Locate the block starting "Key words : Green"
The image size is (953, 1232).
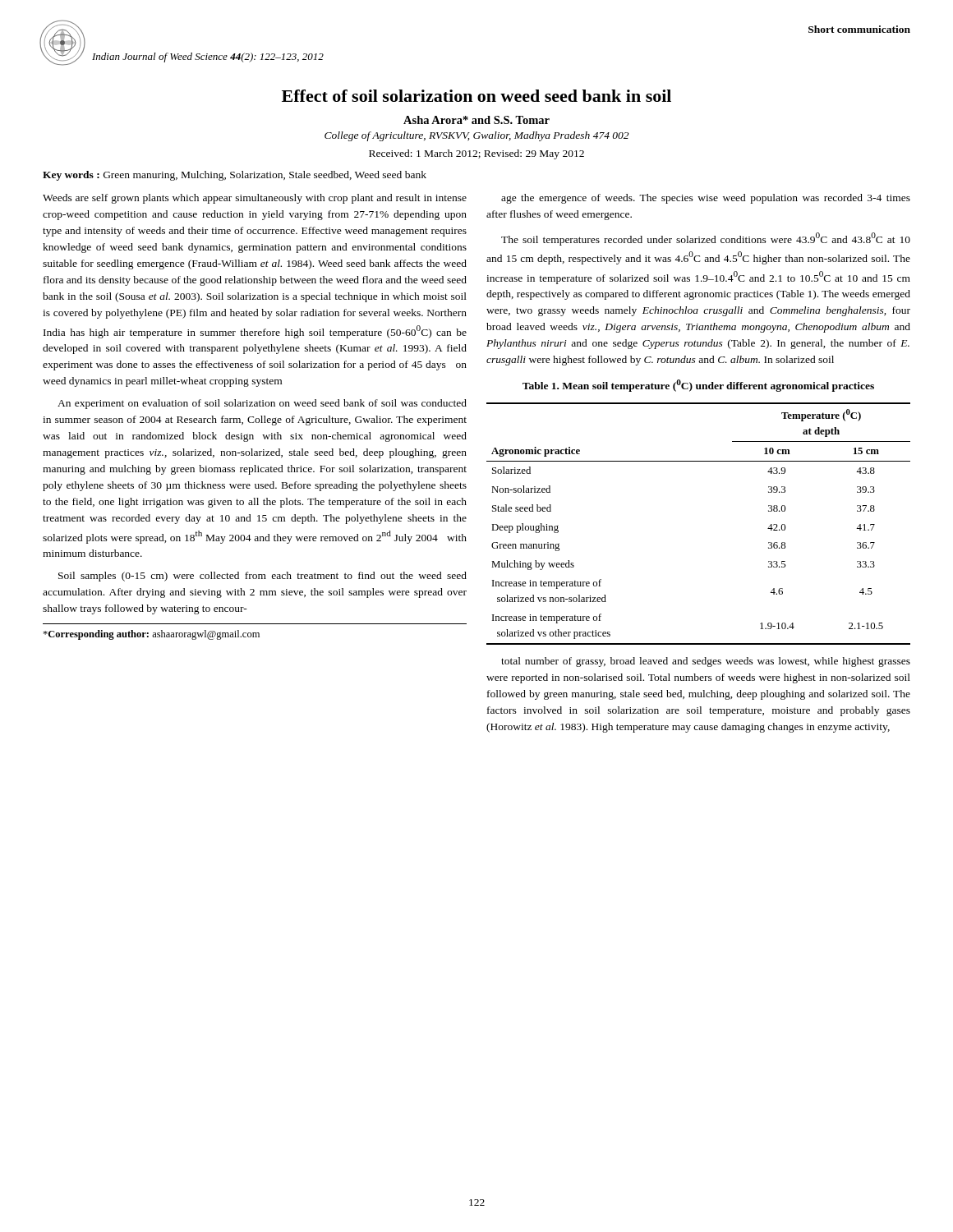(235, 175)
